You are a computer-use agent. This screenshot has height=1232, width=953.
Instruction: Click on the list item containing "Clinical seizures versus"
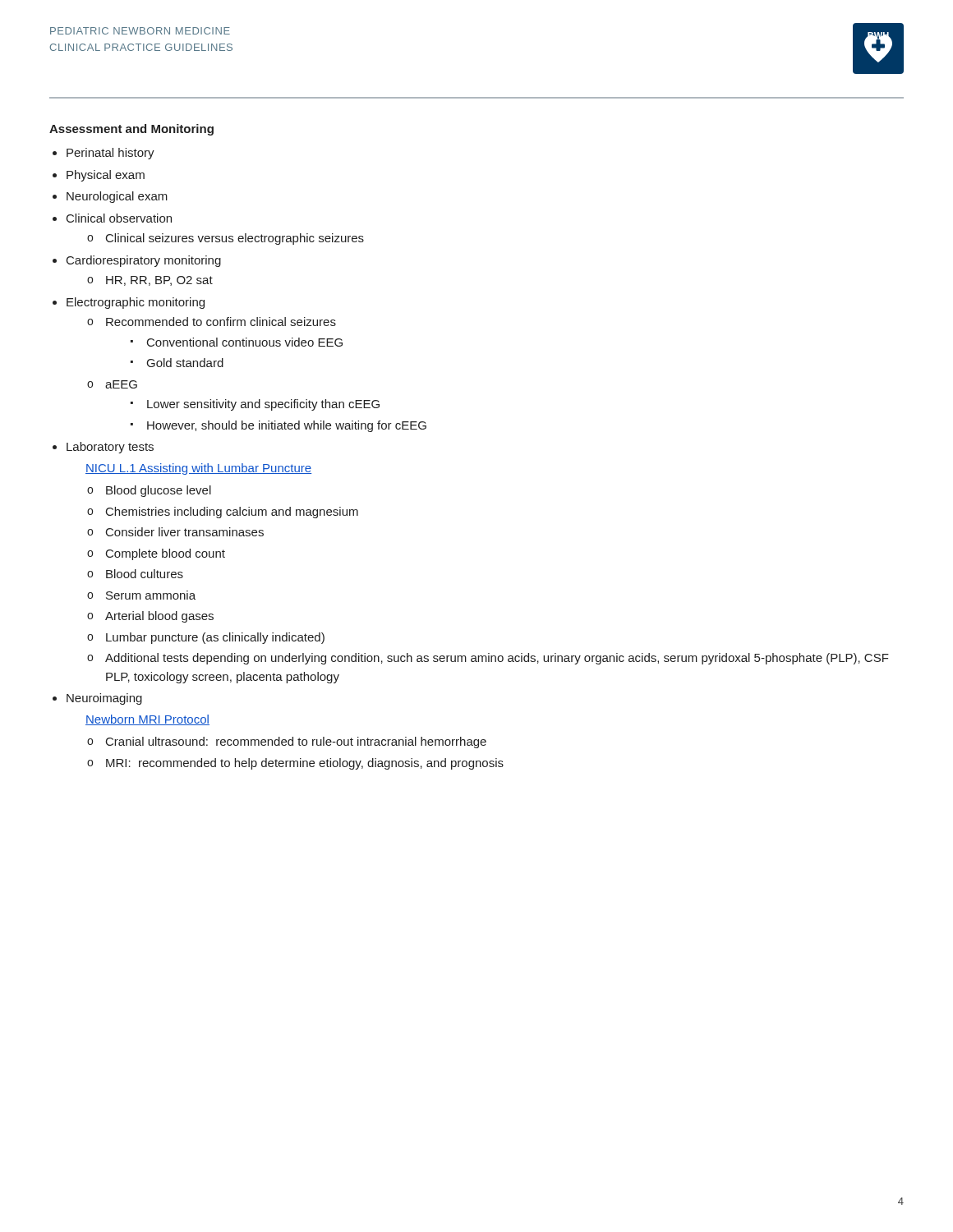235,238
